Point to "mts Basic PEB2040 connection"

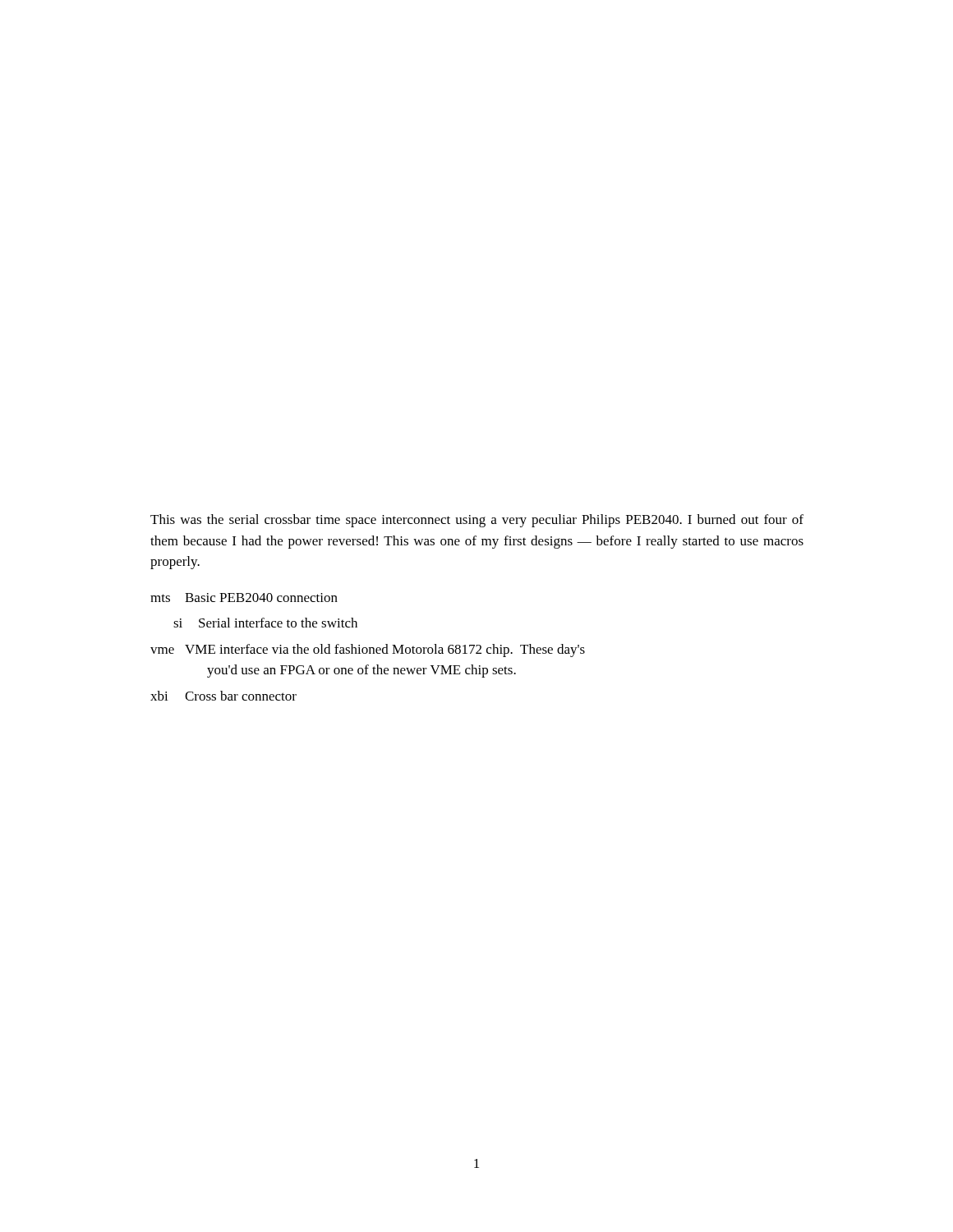pos(244,598)
